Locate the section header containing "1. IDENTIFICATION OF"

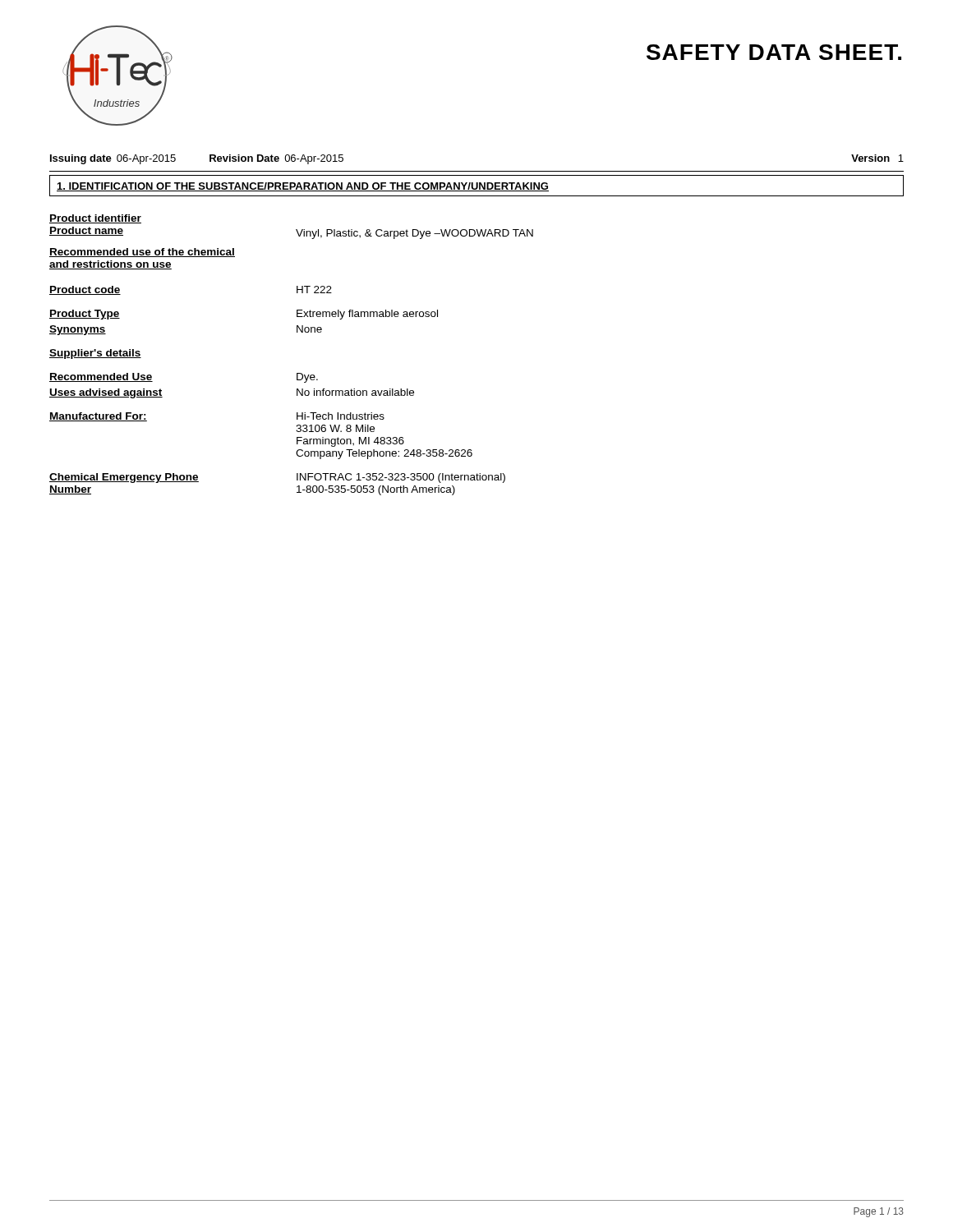point(303,186)
